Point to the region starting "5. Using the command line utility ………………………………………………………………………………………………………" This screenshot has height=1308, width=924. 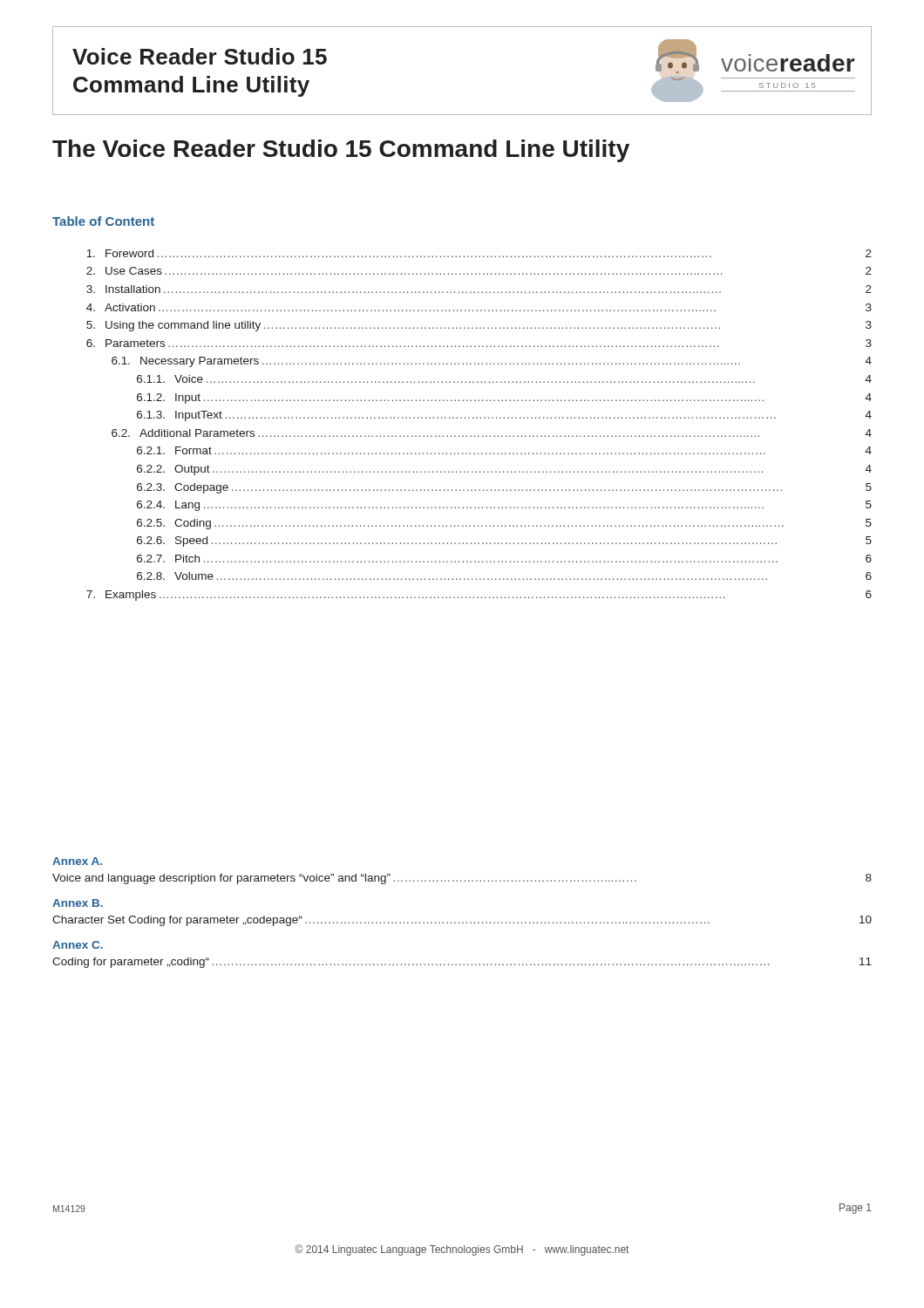tap(462, 325)
